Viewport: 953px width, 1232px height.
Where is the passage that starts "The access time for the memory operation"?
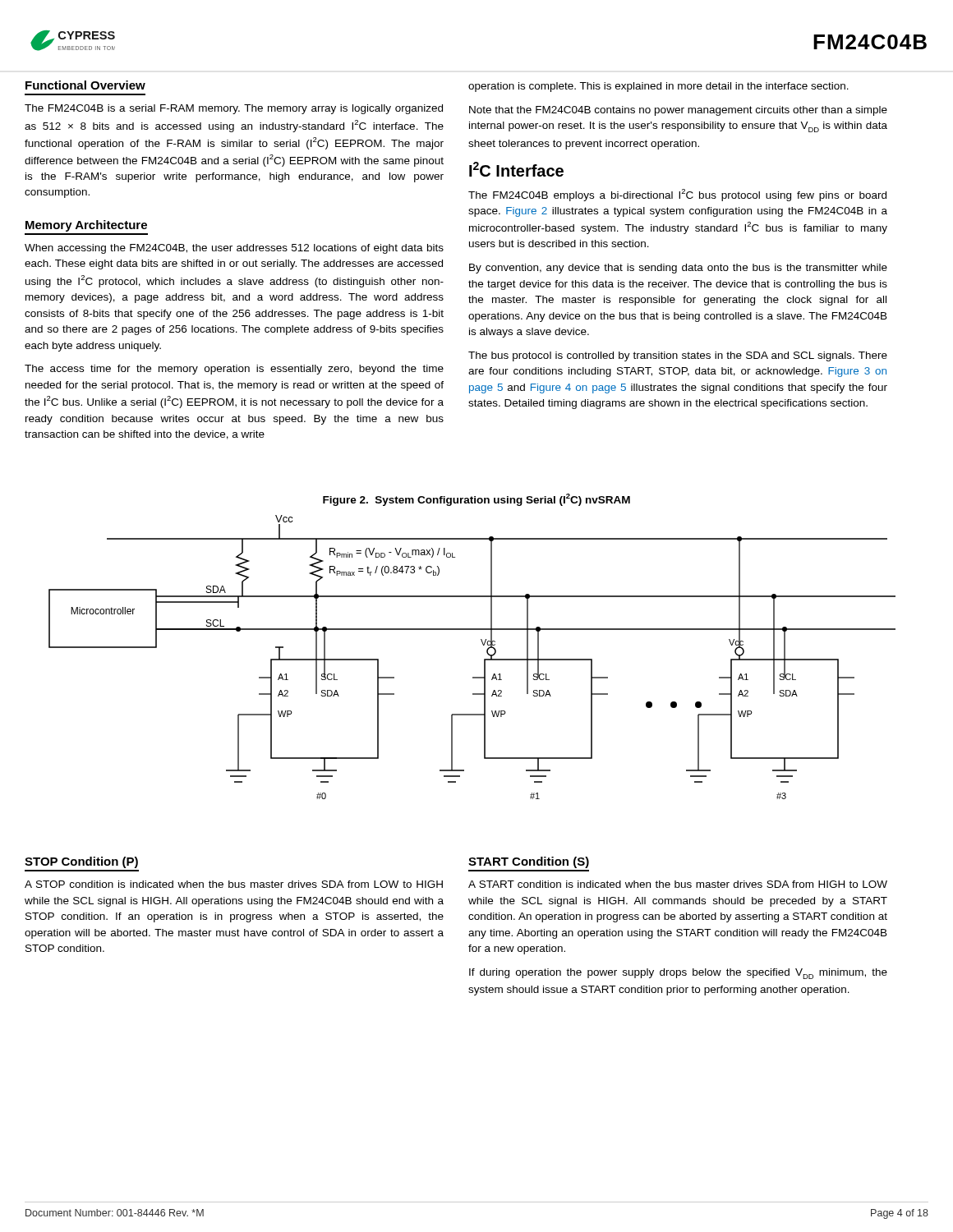(x=234, y=402)
